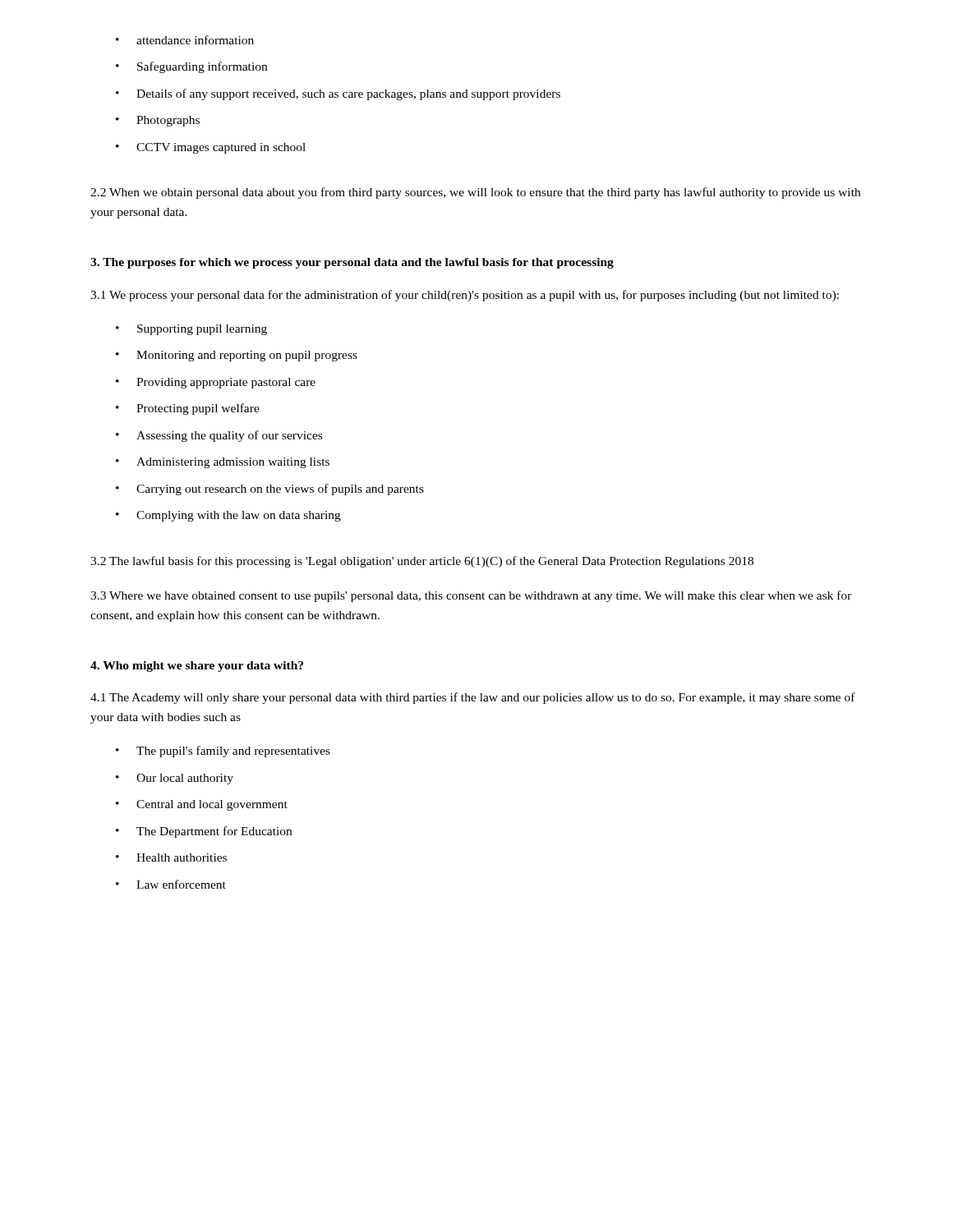Find the passage starting "2 The lawful basis for this processing is"
Screen dimensions: 1232x953
point(422,560)
